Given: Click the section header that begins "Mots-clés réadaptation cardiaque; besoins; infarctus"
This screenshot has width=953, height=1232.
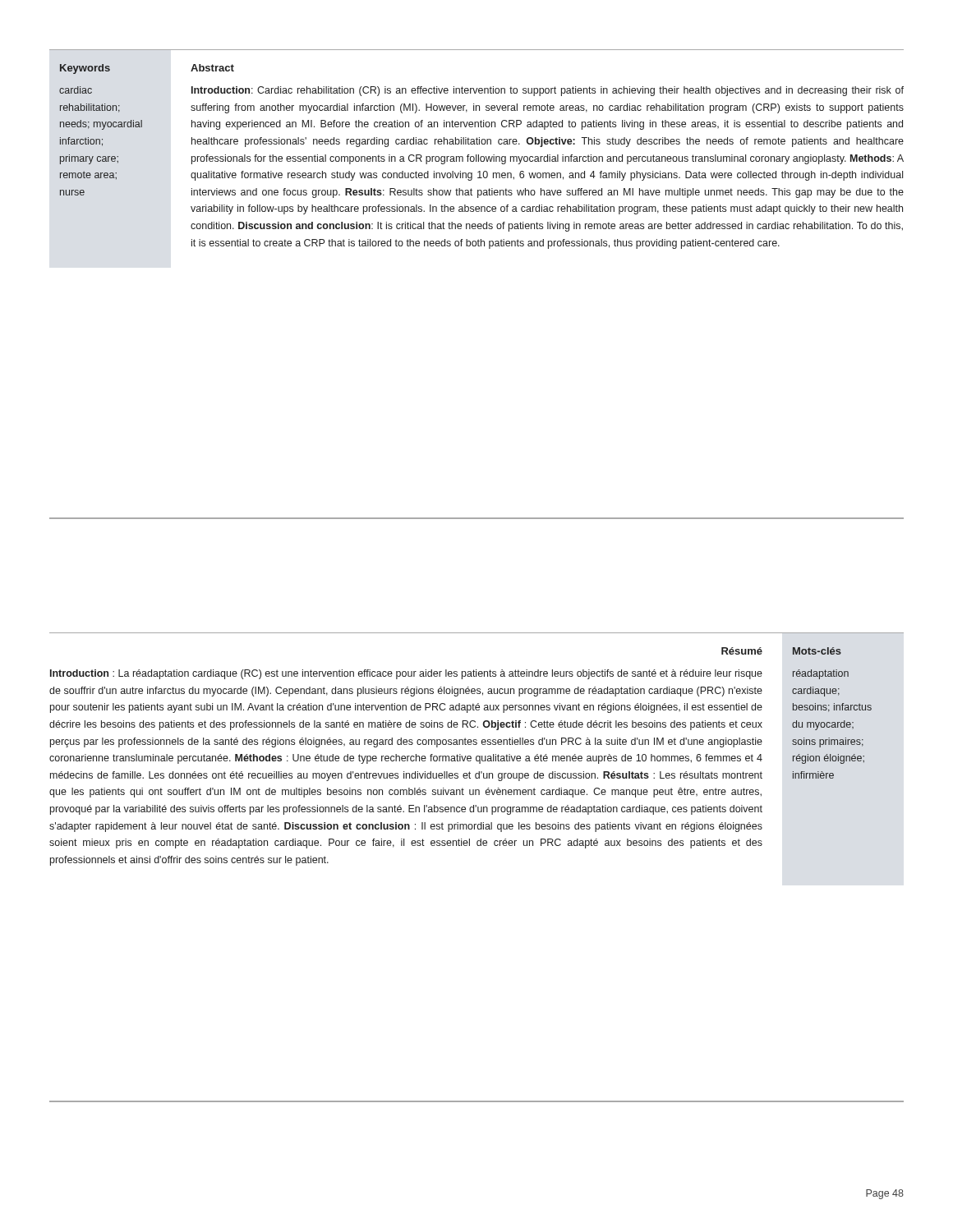Looking at the screenshot, I should pyautogui.click(x=843, y=714).
